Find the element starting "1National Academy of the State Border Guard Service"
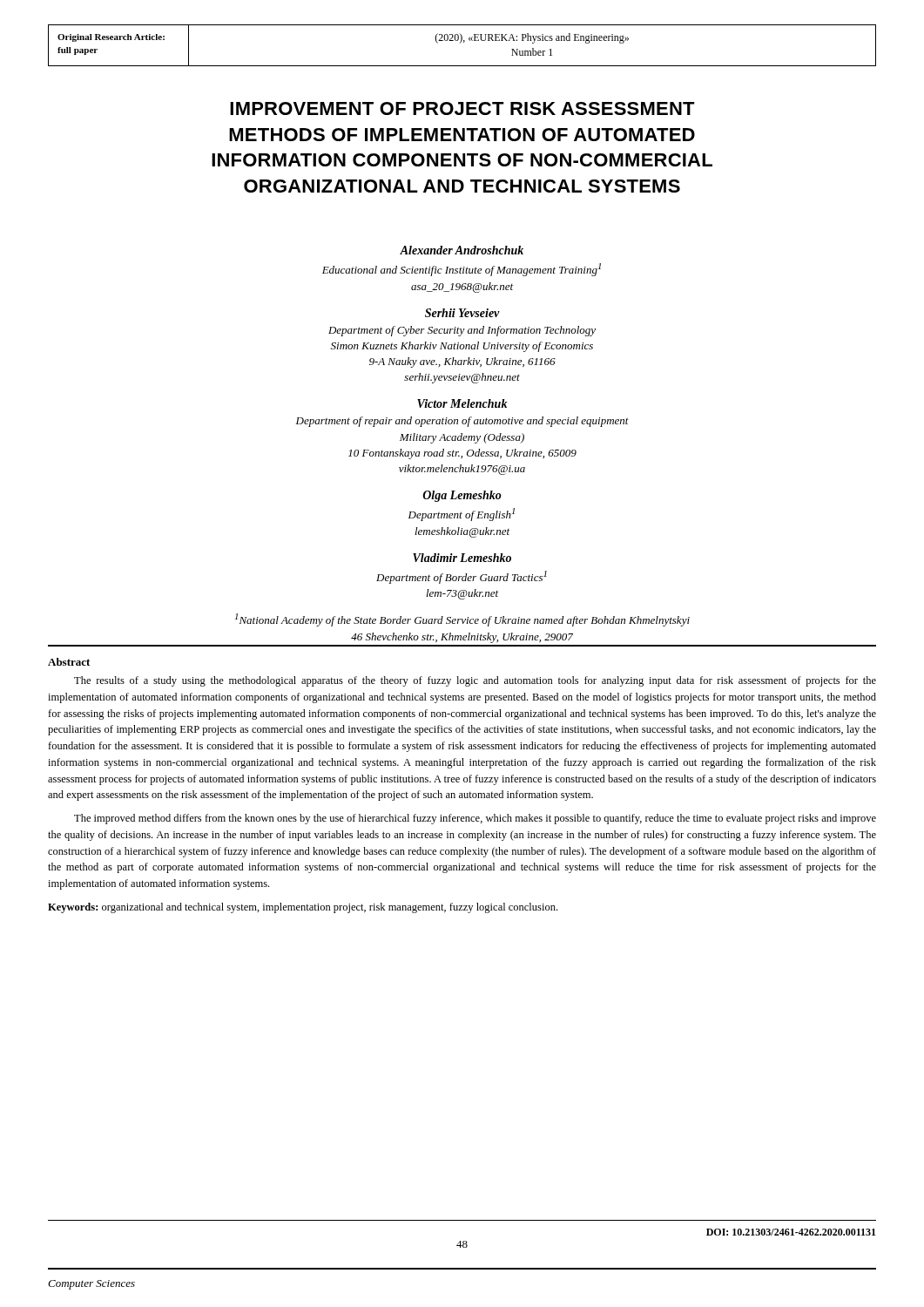This screenshot has height=1307, width=924. point(462,627)
